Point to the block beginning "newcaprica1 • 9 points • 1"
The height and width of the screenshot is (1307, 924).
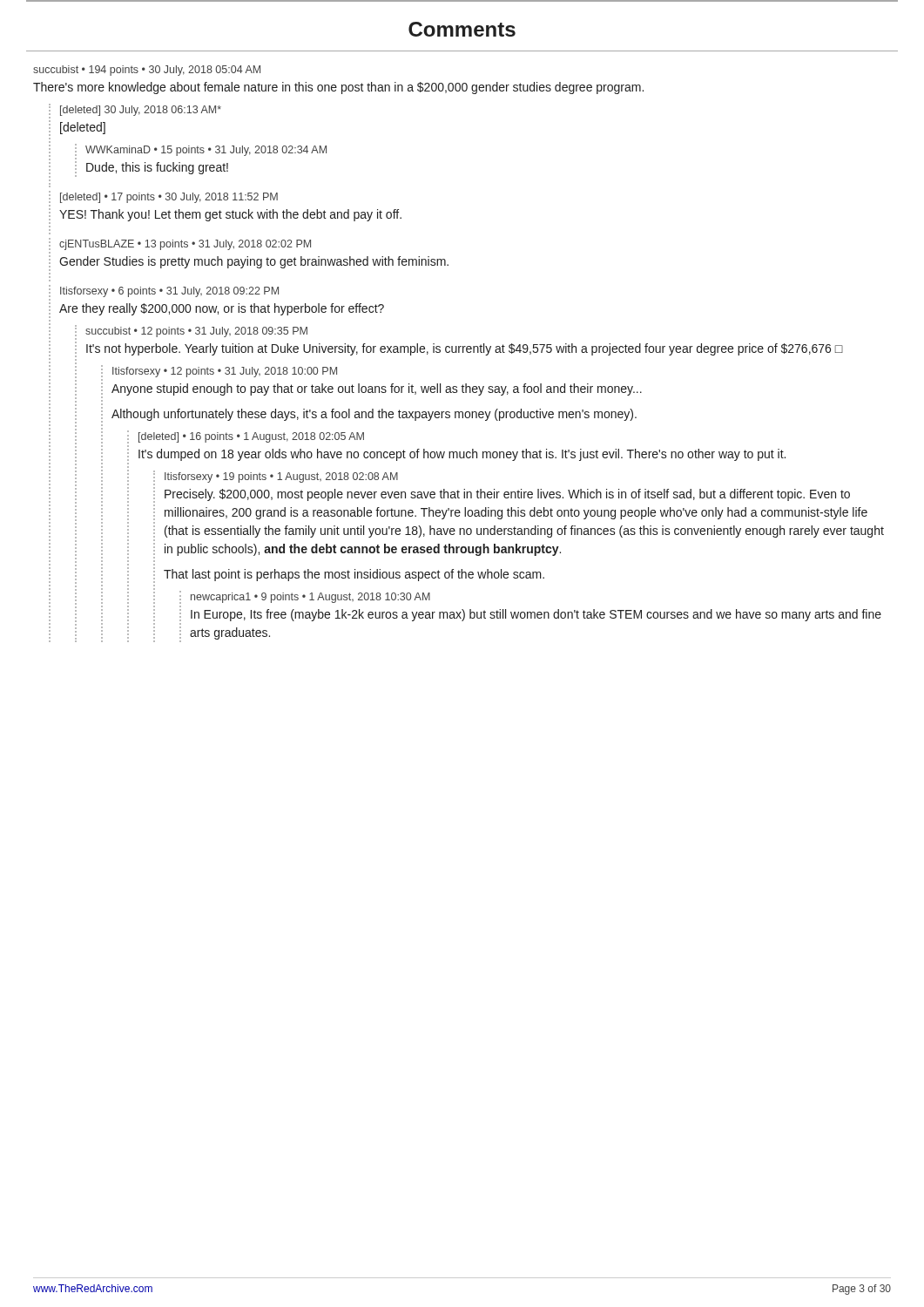(x=310, y=597)
